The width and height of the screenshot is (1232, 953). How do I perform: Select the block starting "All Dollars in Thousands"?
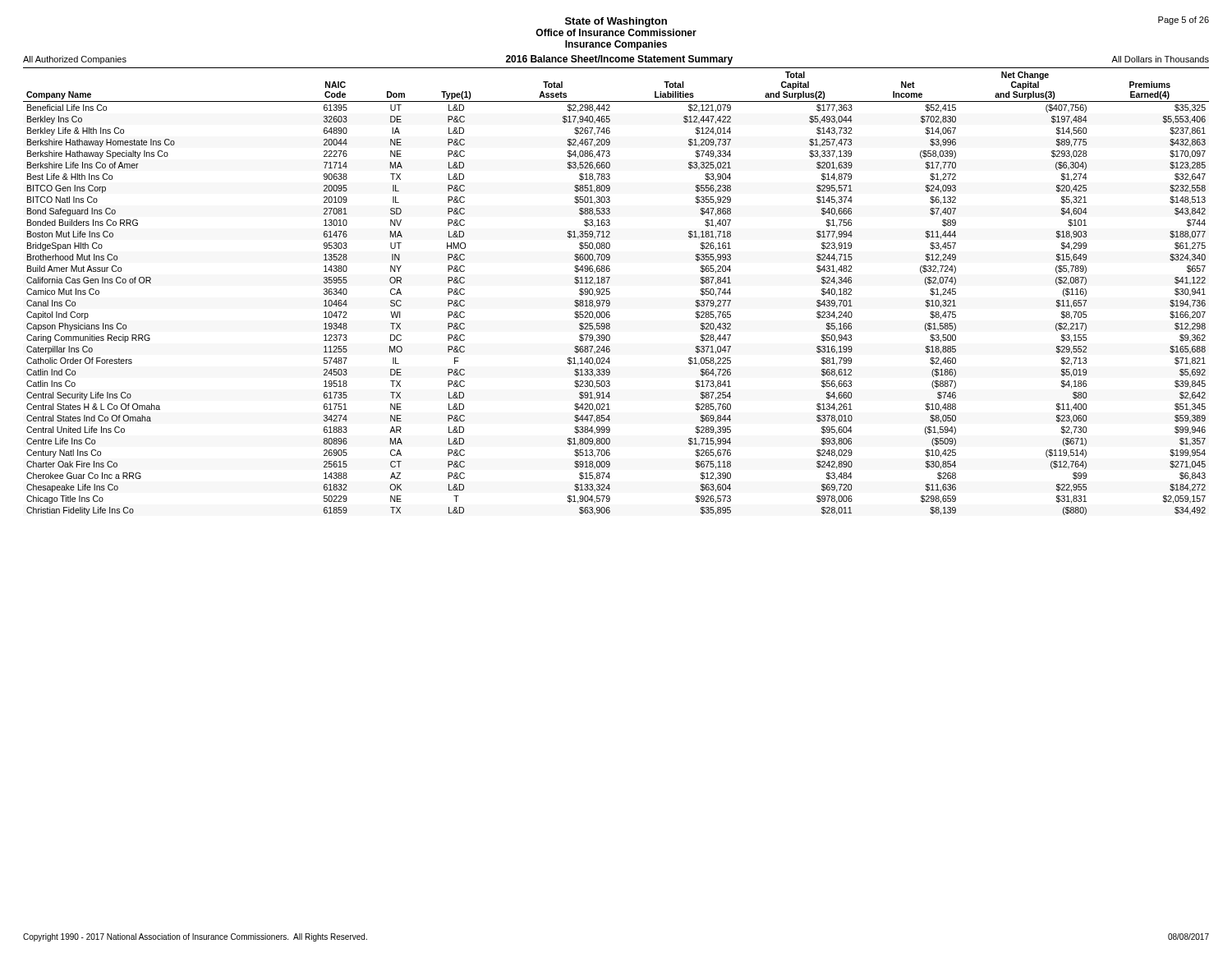point(1160,59)
